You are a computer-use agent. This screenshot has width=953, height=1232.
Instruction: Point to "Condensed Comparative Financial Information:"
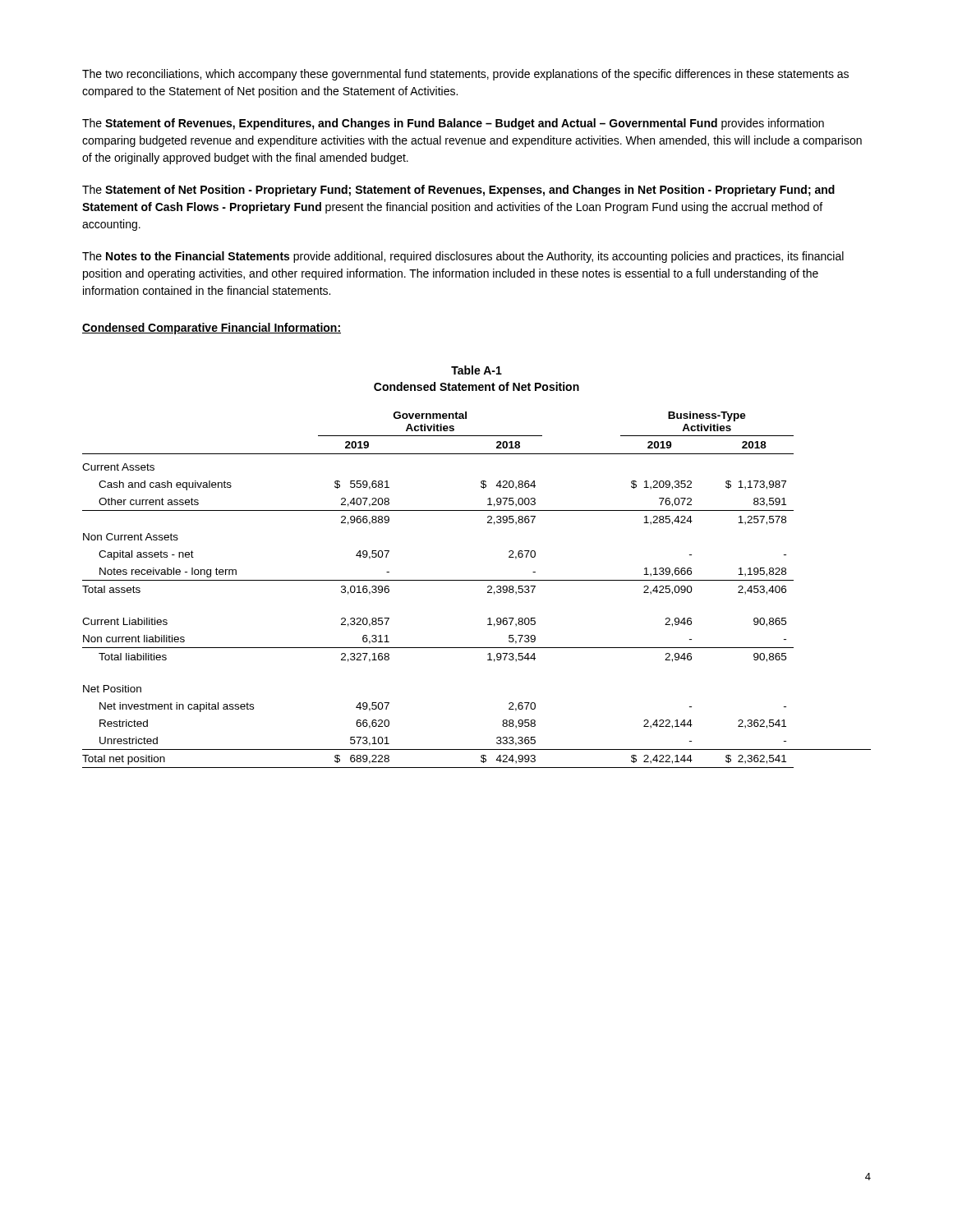coord(212,328)
